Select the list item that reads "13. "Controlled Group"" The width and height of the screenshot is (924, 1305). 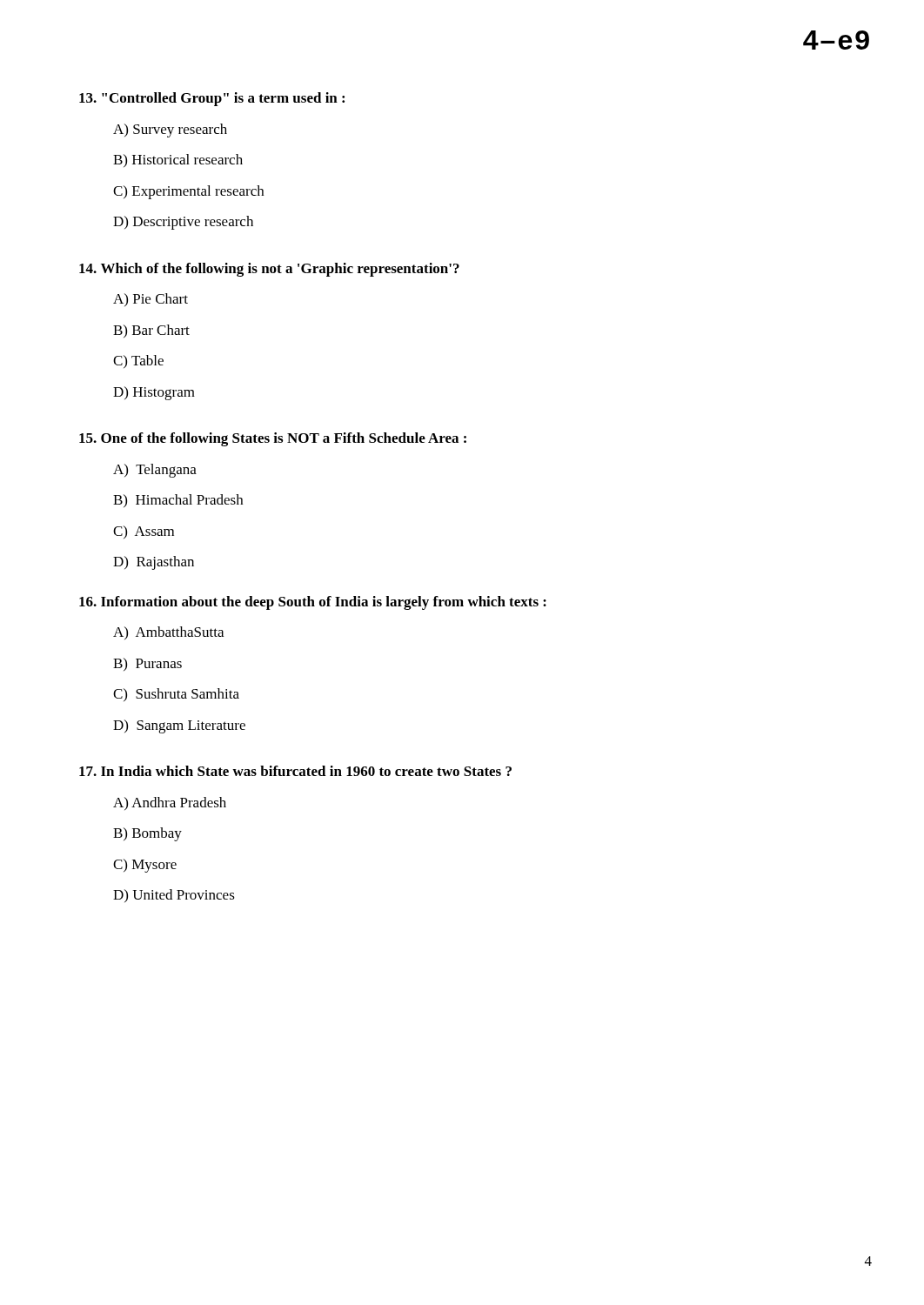coord(212,99)
